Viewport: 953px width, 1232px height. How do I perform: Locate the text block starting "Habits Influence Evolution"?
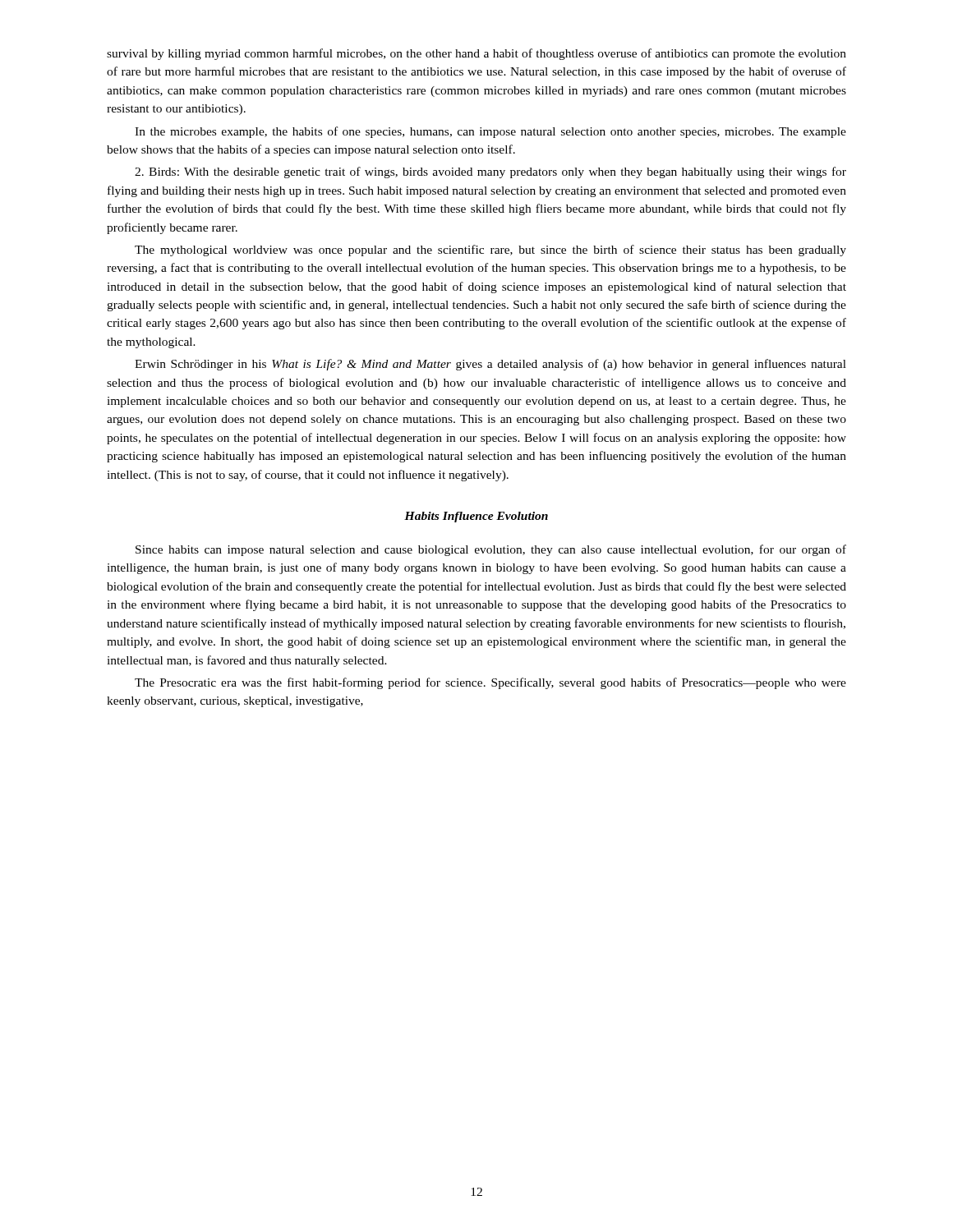point(476,516)
